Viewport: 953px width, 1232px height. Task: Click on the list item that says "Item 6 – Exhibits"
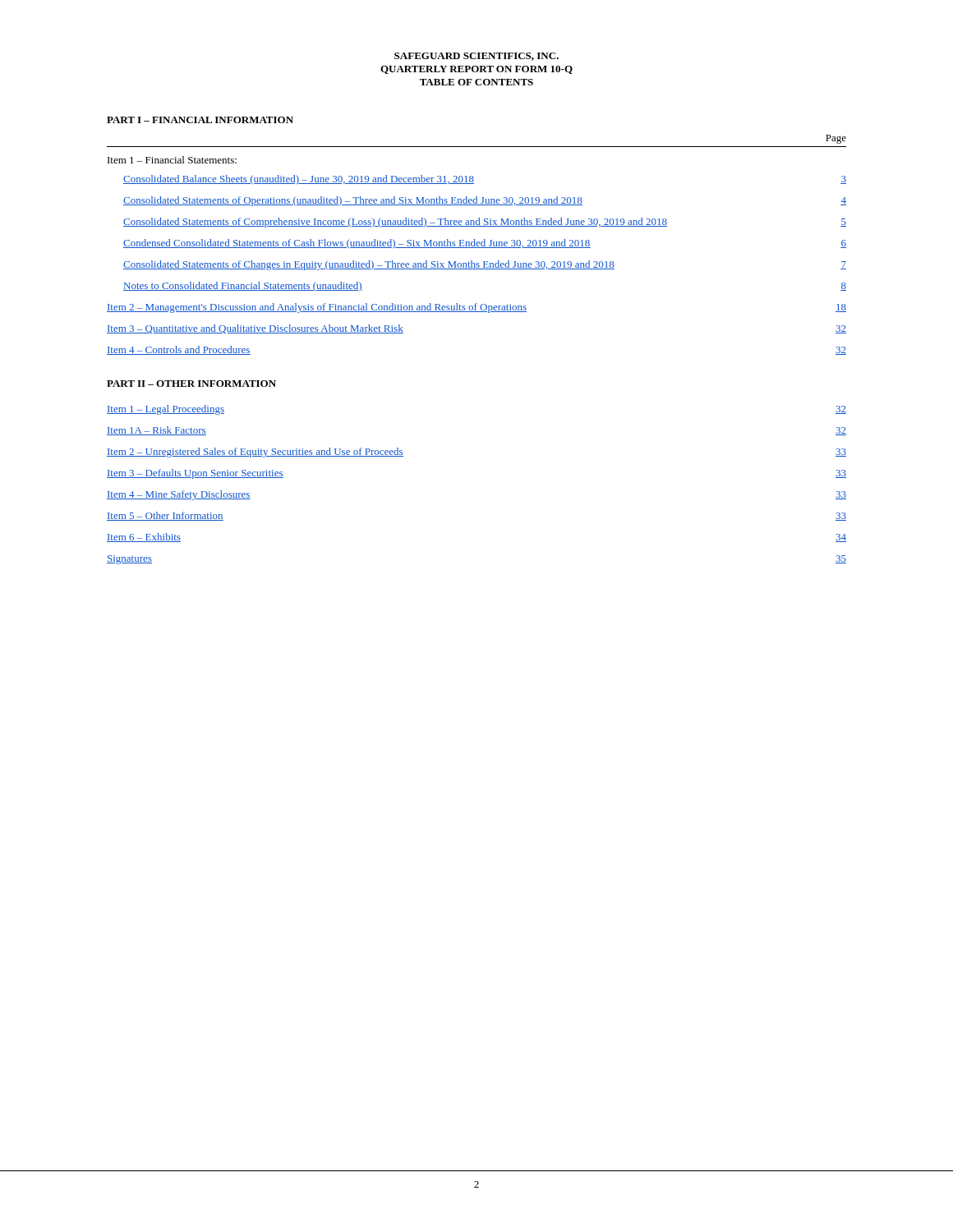(142, 538)
